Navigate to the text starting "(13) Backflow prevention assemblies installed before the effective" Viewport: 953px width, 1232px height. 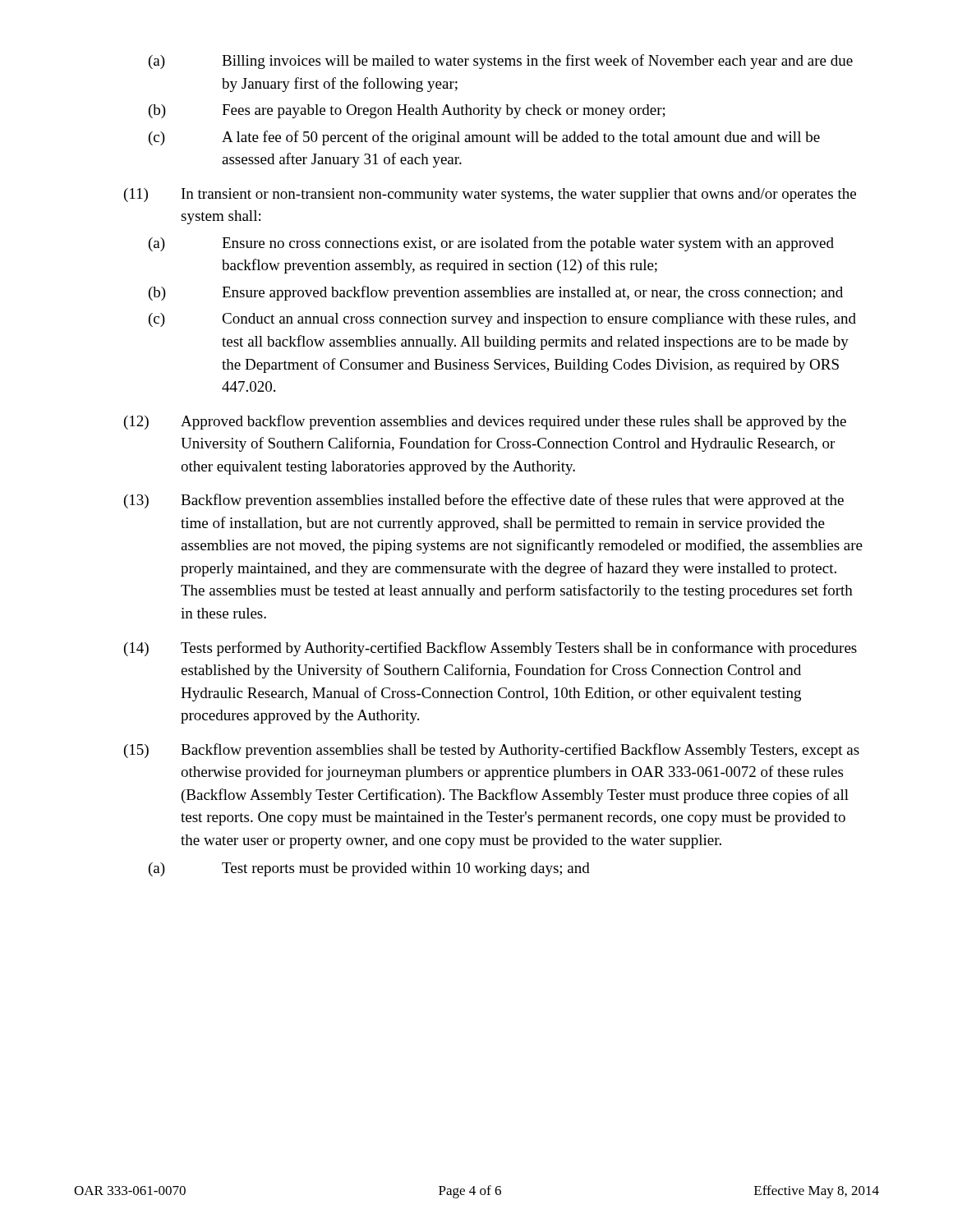click(x=493, y=557)
